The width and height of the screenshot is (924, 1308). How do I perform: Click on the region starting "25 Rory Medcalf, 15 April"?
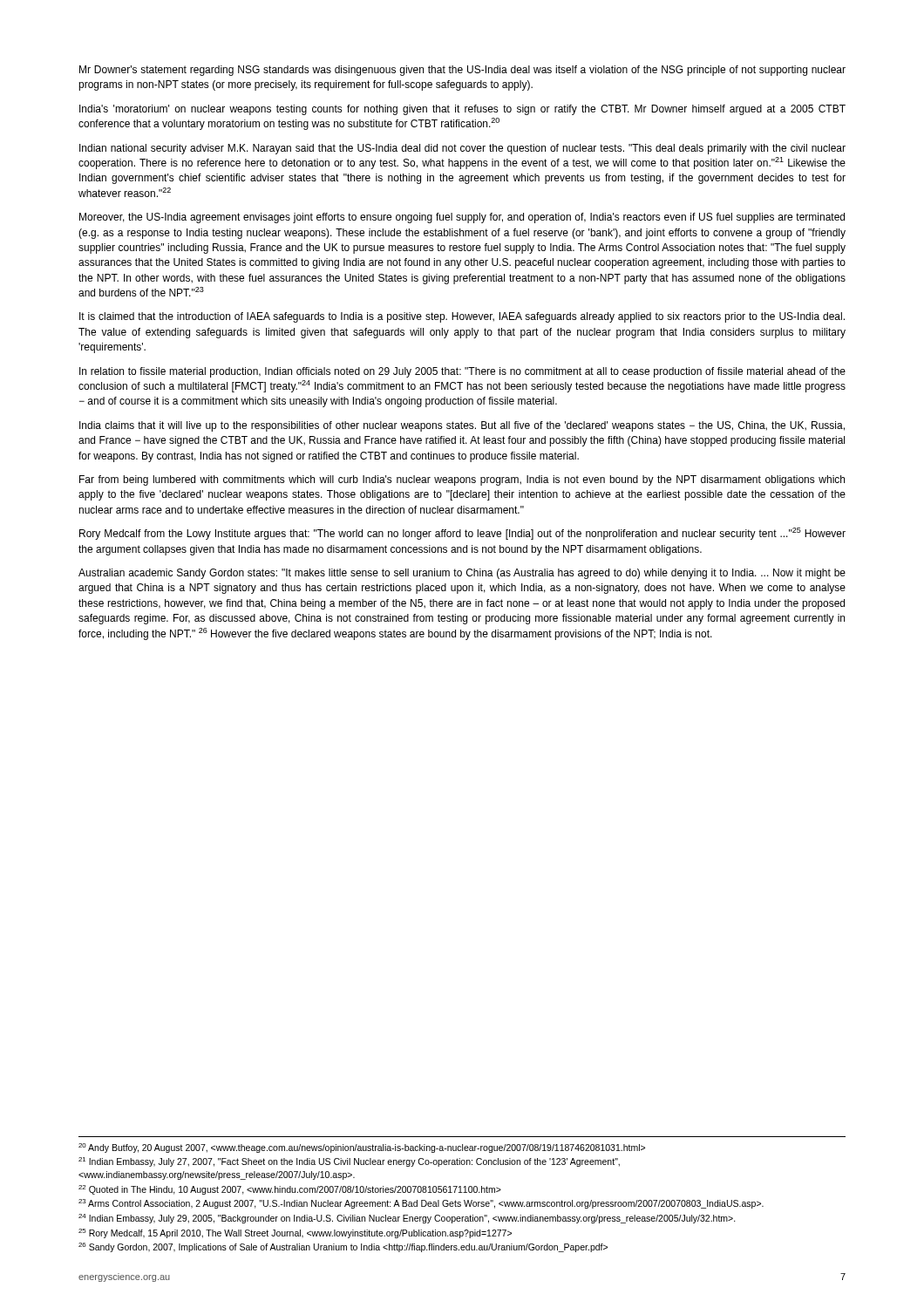click(x=295, y=1232)
